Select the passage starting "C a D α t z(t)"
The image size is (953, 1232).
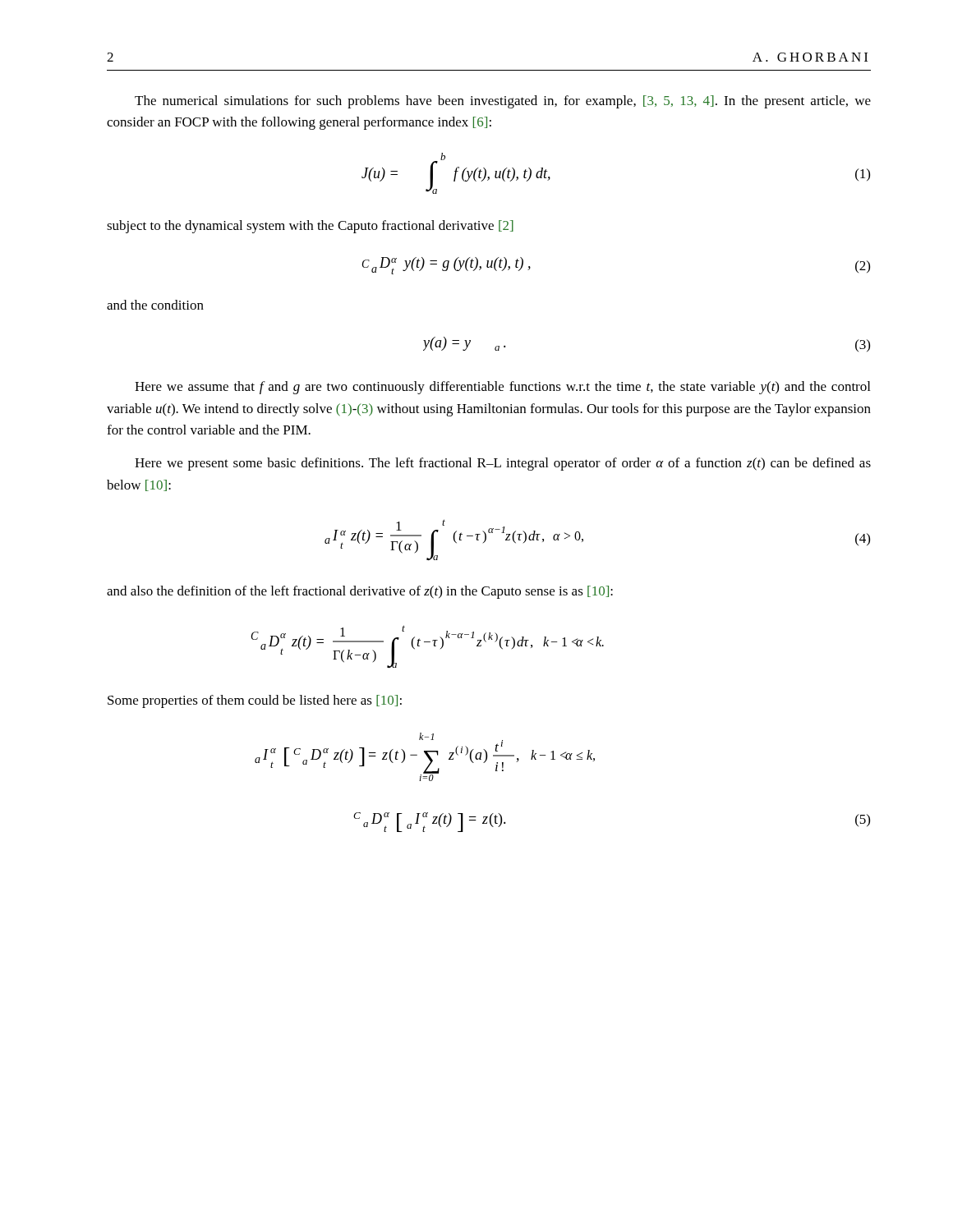click(x=489, y=646)
